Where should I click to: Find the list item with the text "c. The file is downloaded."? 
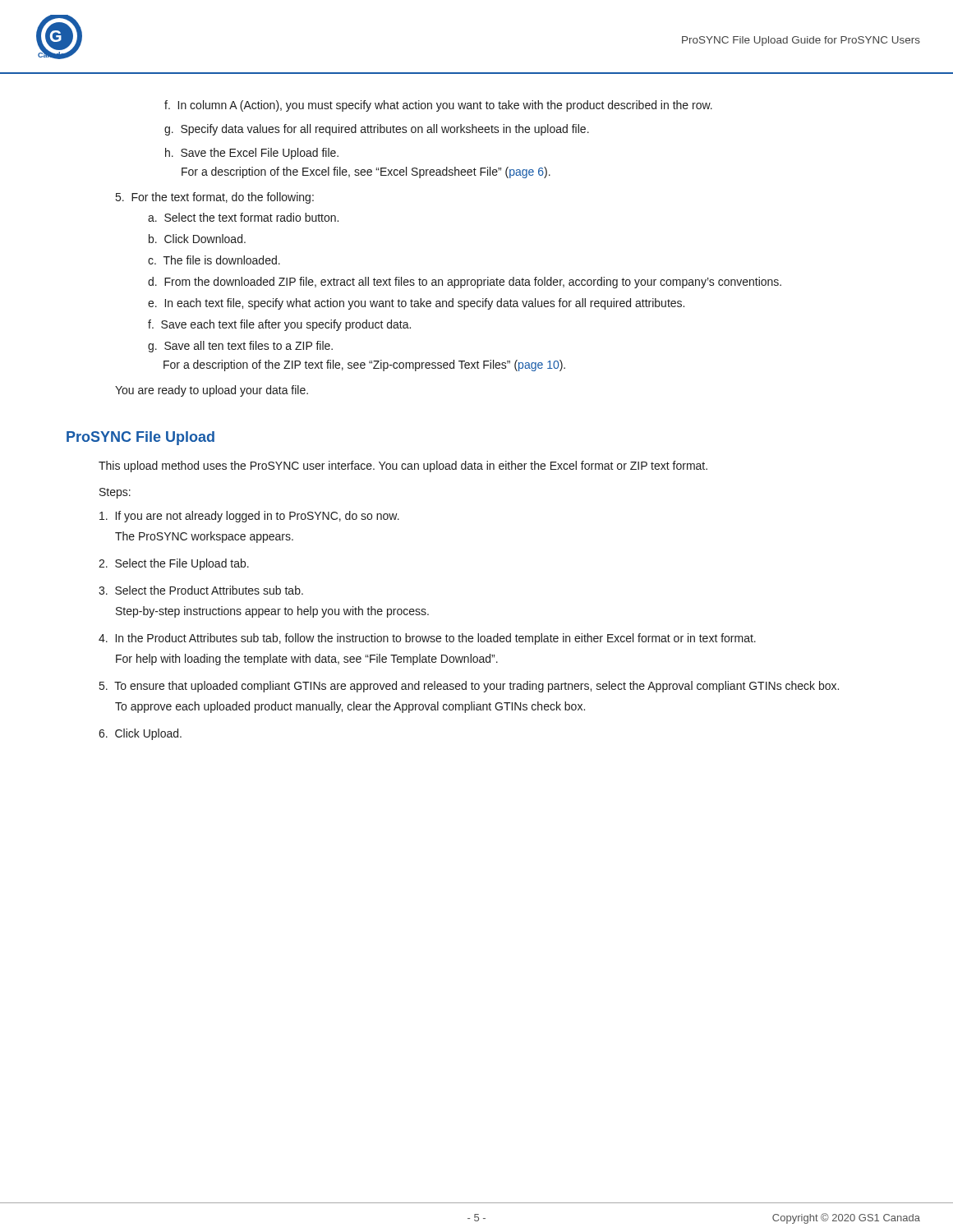[214, 260]
